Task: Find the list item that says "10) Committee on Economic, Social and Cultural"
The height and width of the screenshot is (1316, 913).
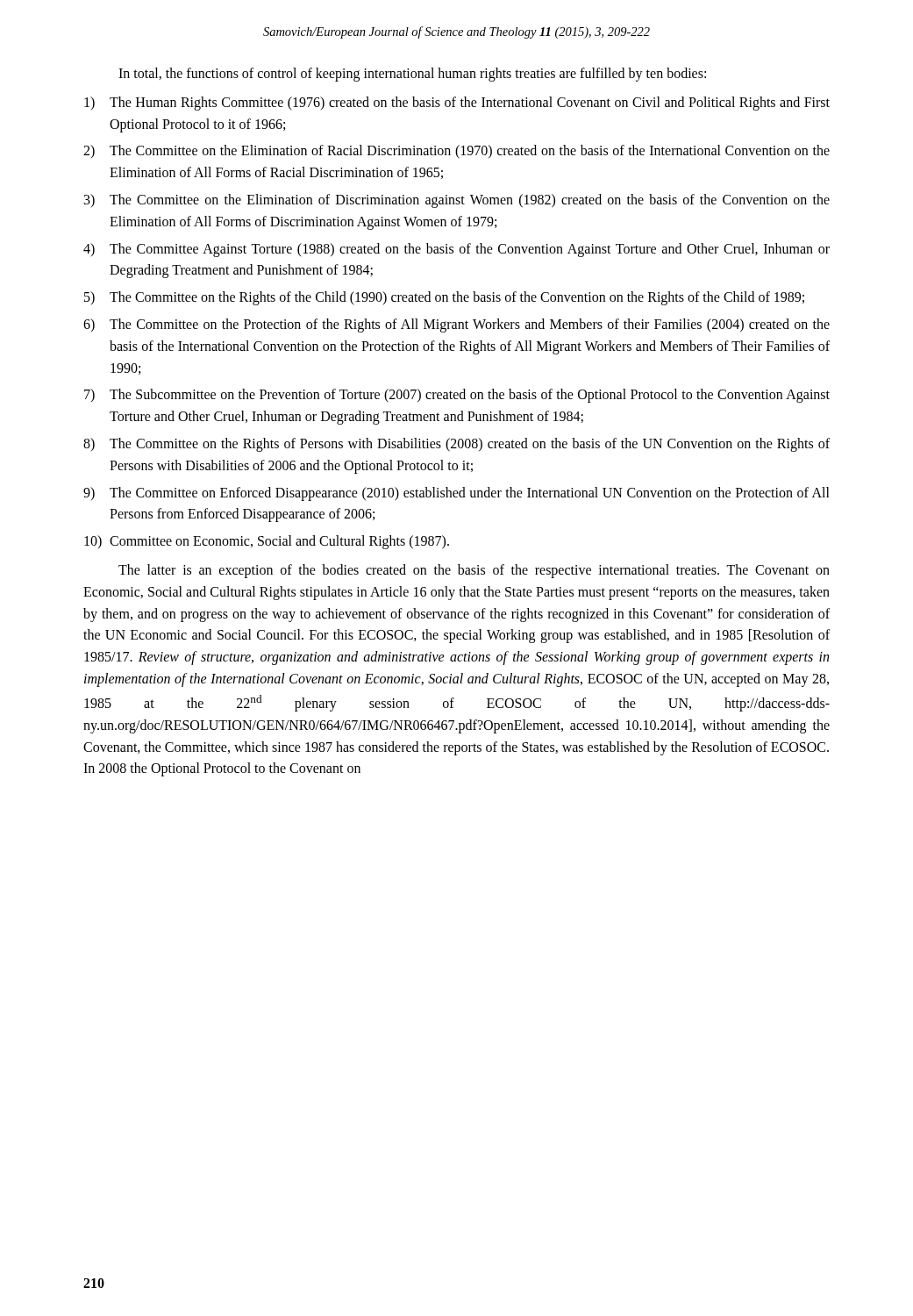Action: (x=456, y=542)
